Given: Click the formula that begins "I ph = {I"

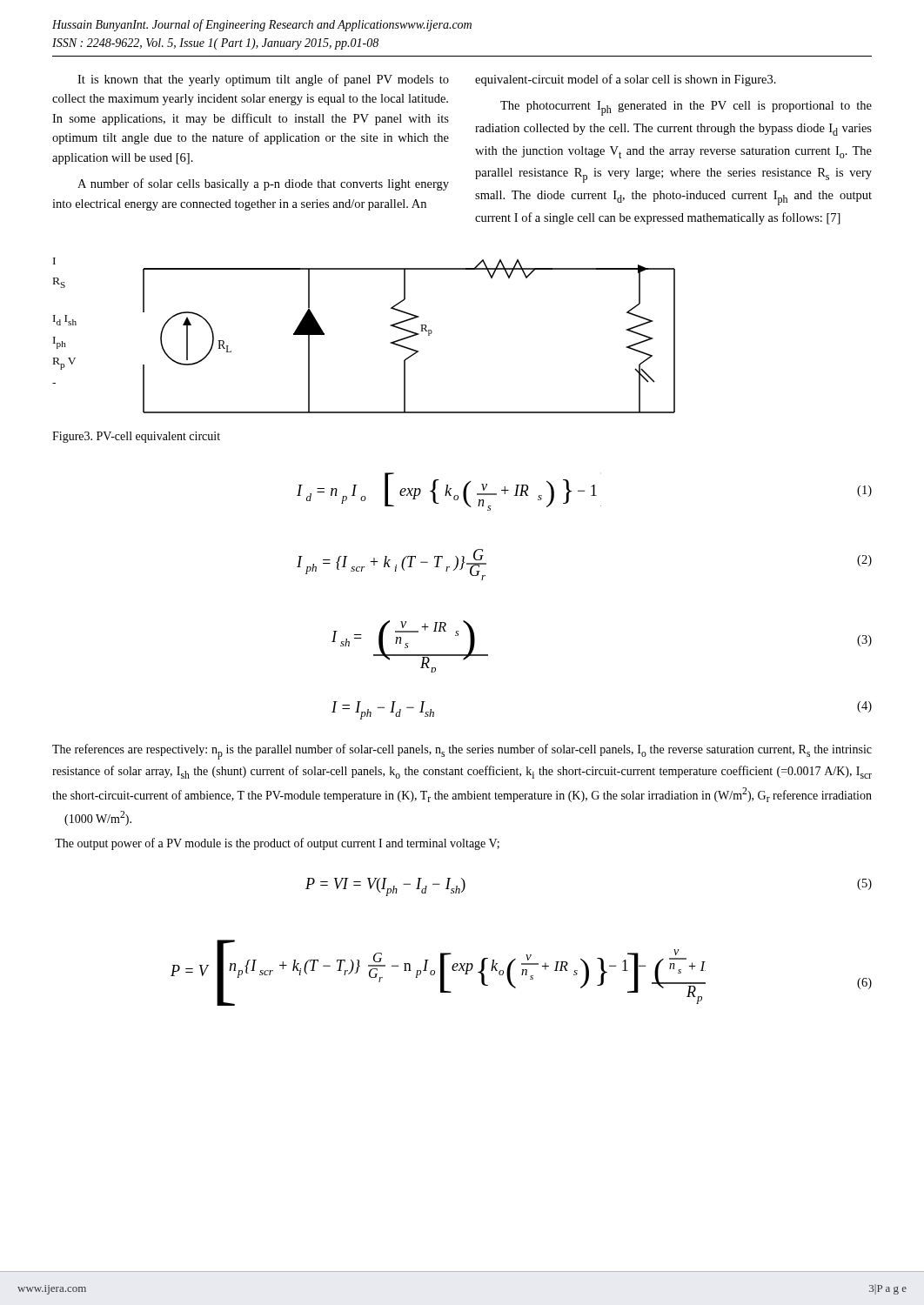Looking at the screenshot, I should click(x=462, y=560).
